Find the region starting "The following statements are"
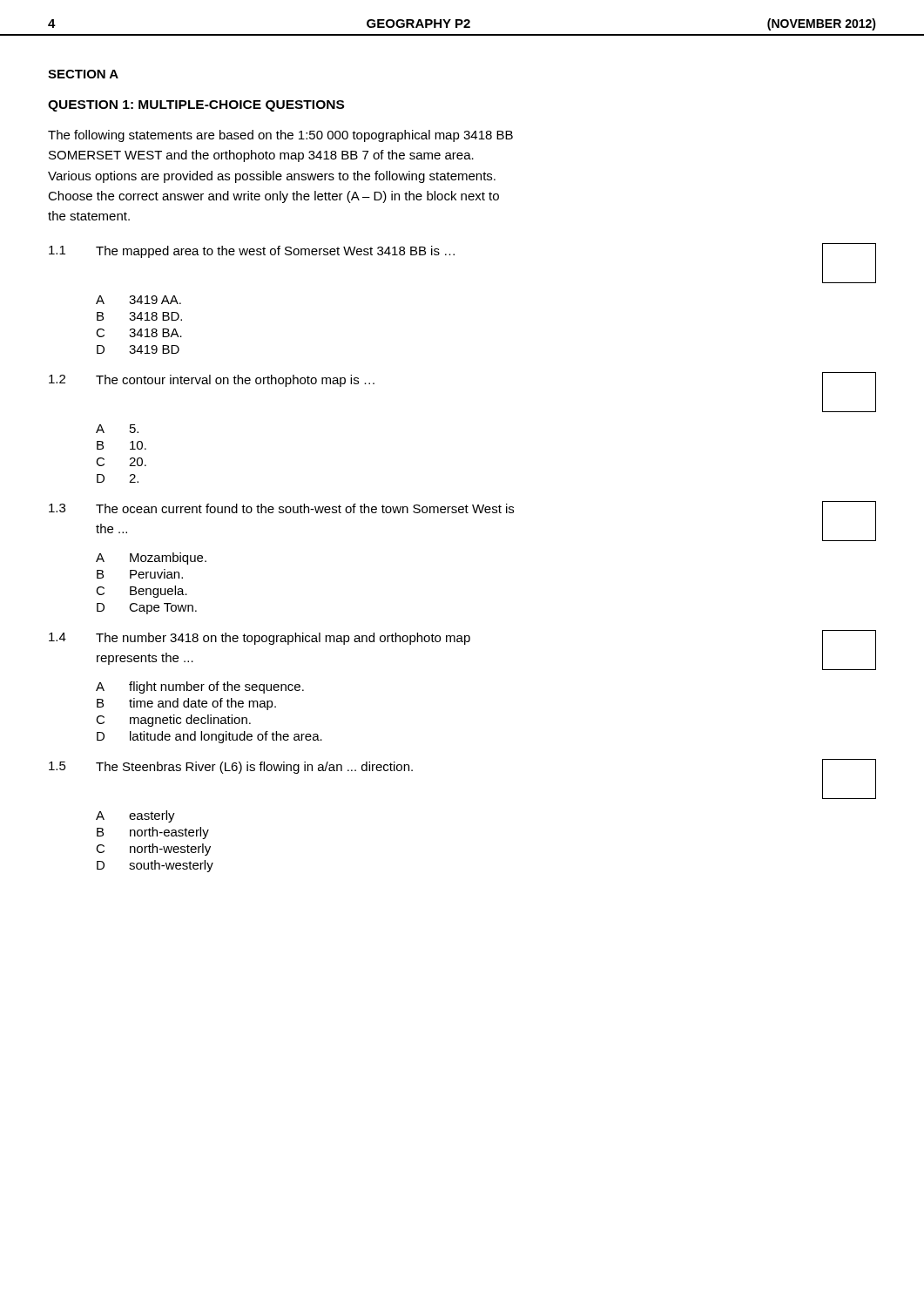 point(281,175)
